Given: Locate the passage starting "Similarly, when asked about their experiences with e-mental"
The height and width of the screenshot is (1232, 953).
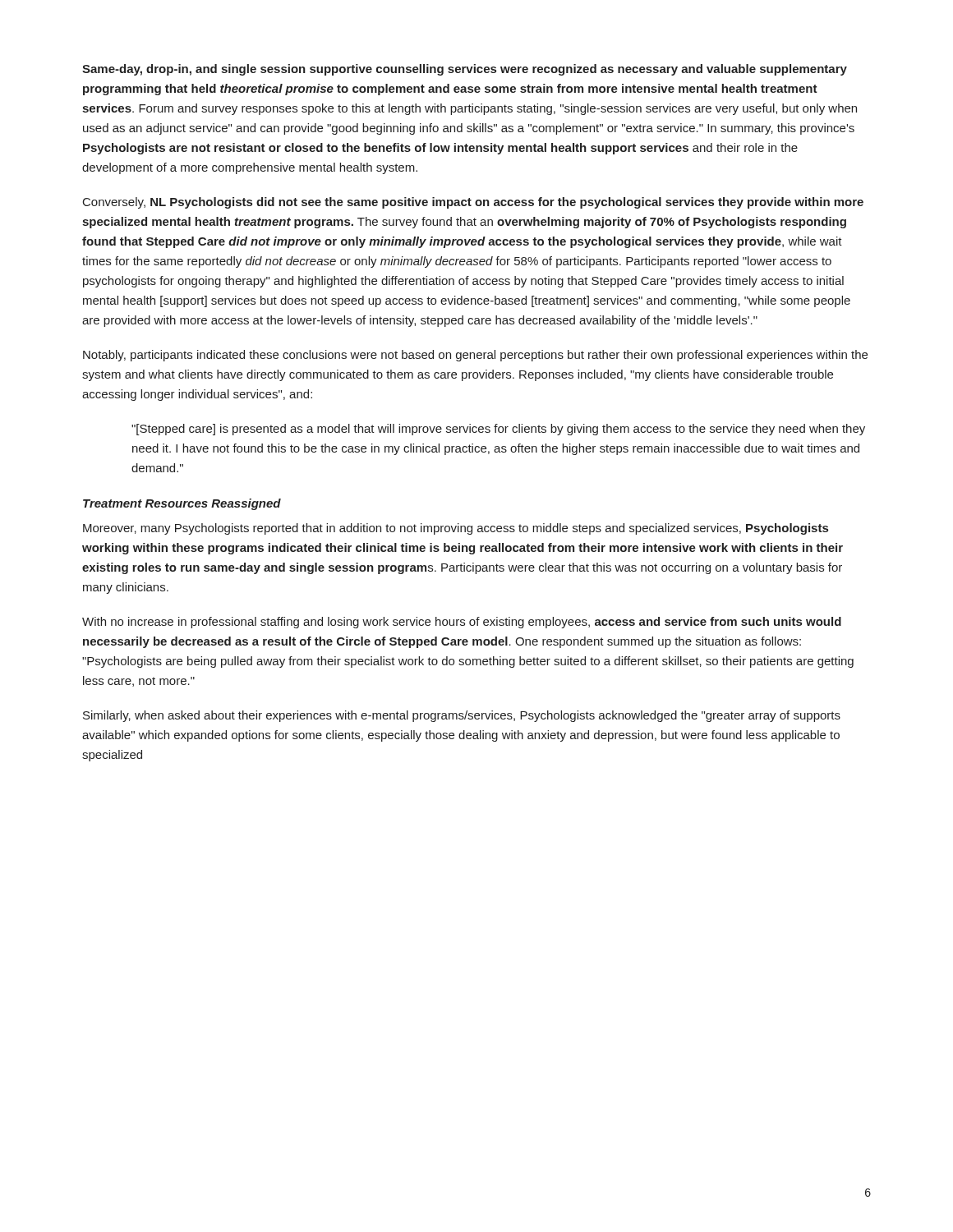Looking at the screenshot, I should tap(461, 735).
